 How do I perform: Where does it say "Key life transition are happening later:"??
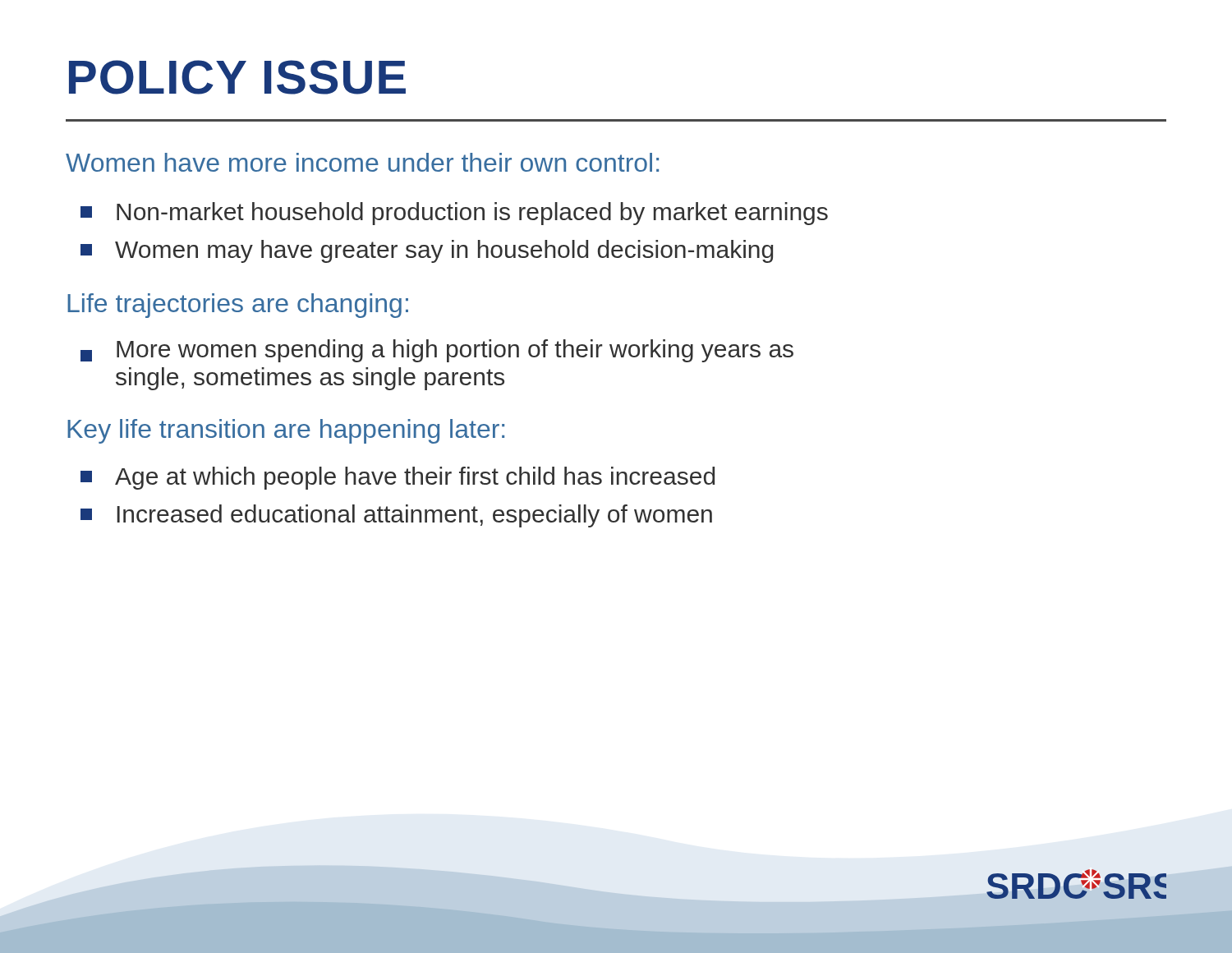(286, 429)
